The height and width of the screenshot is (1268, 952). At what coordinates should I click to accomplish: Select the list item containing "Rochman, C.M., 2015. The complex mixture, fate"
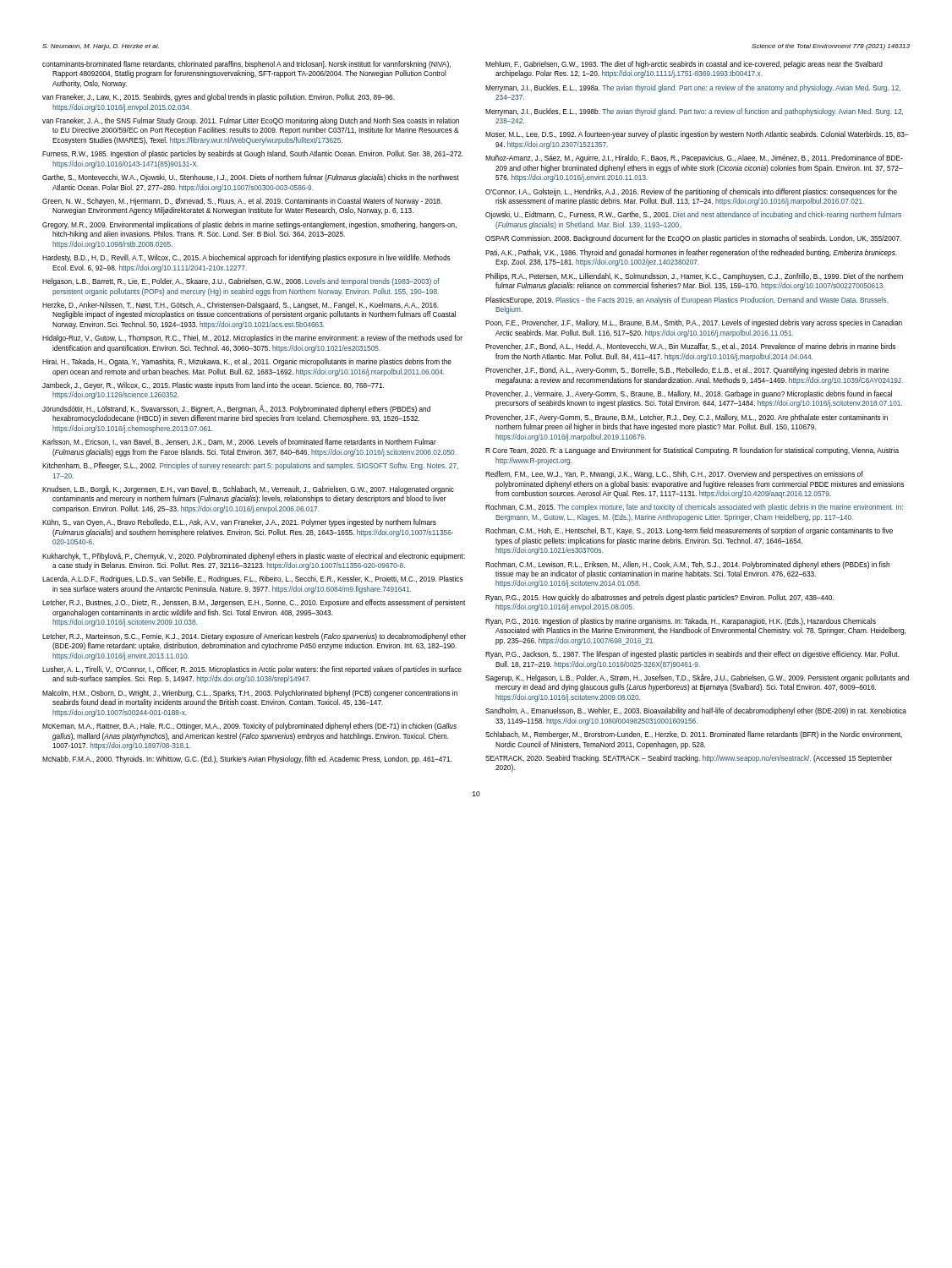click(694, 512)
